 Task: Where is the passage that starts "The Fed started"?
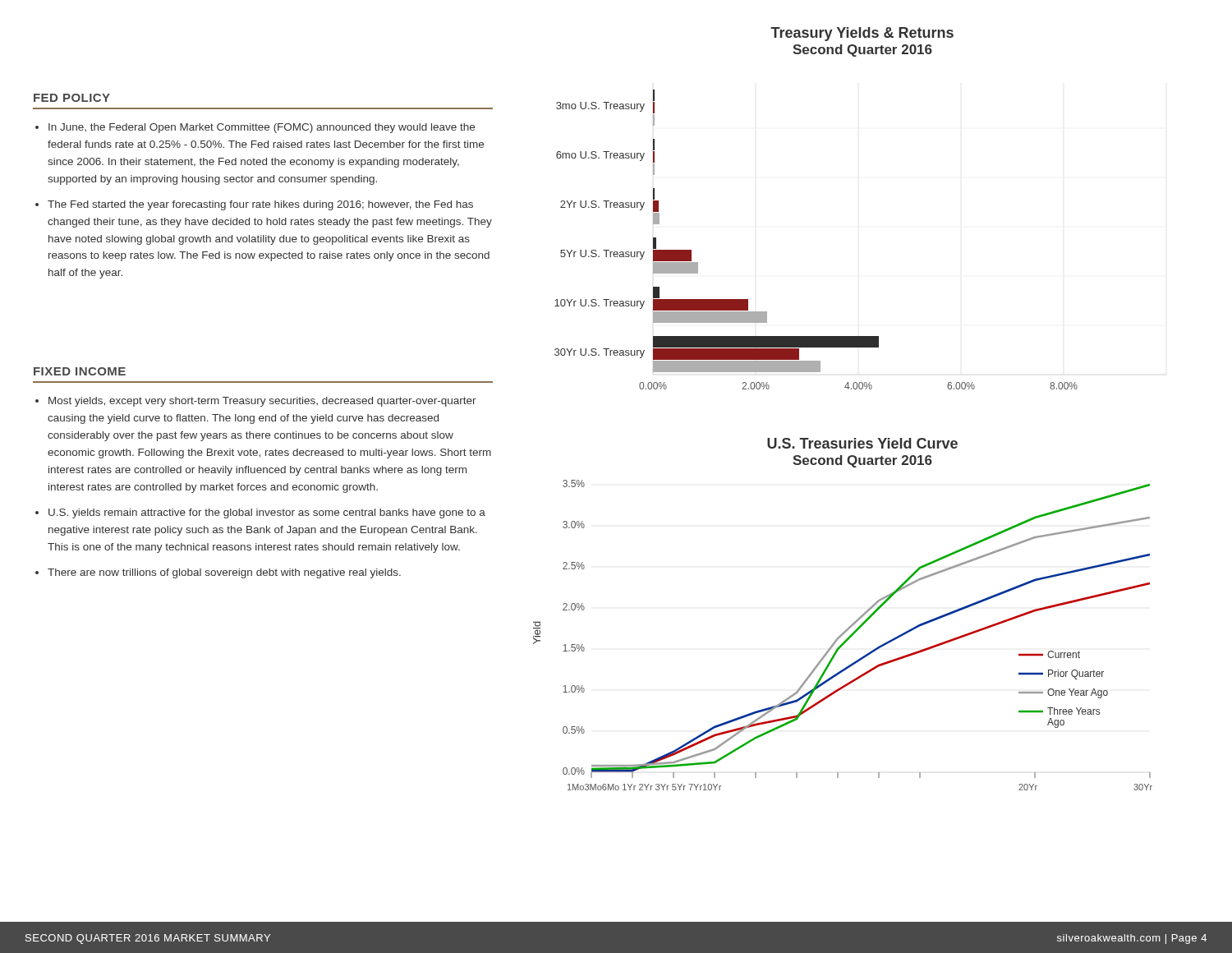coord(270,238)
